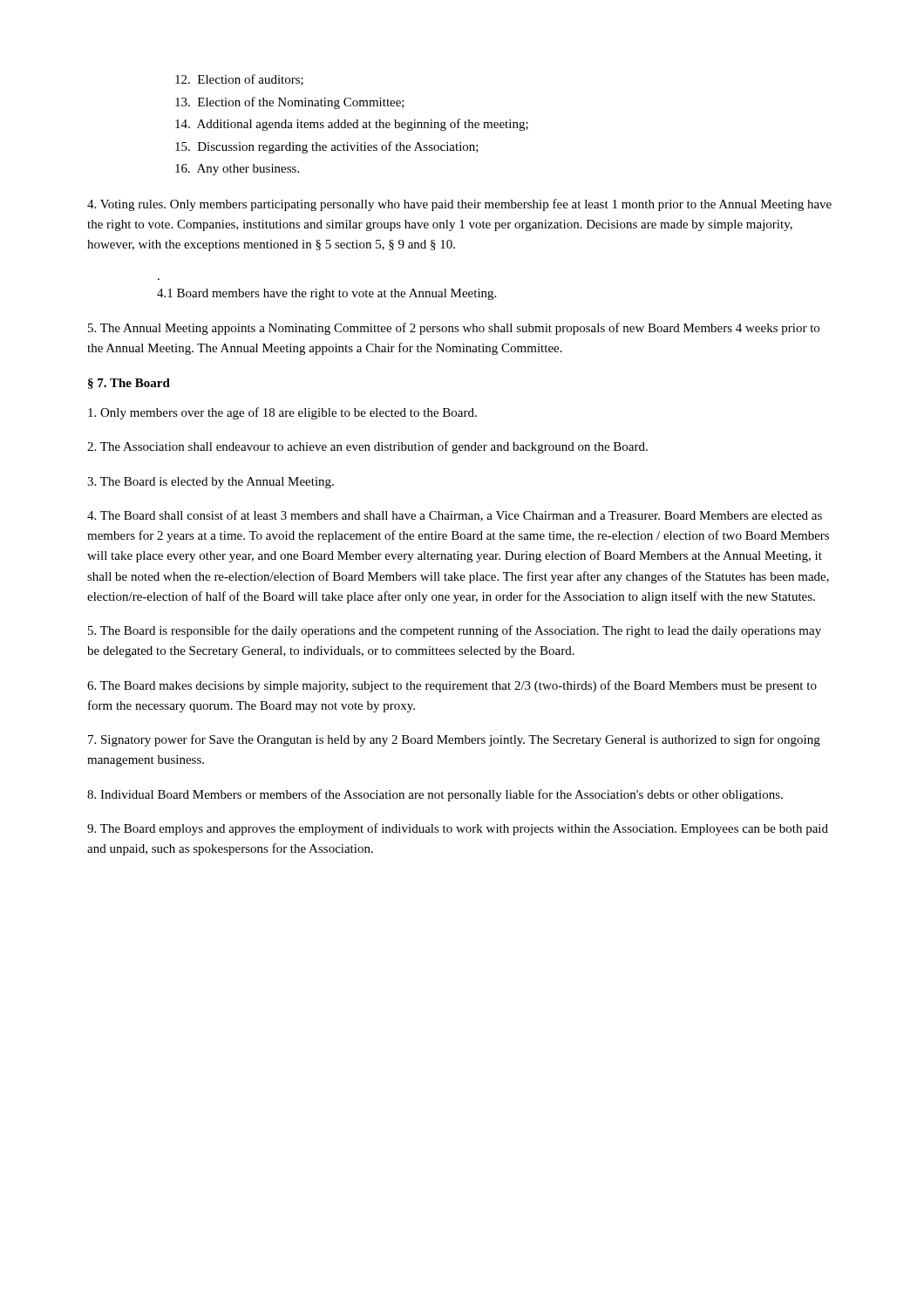
Task: Find the list item that reads "13. Election of the Nominating Committee;"
Action: click(290, 102)
